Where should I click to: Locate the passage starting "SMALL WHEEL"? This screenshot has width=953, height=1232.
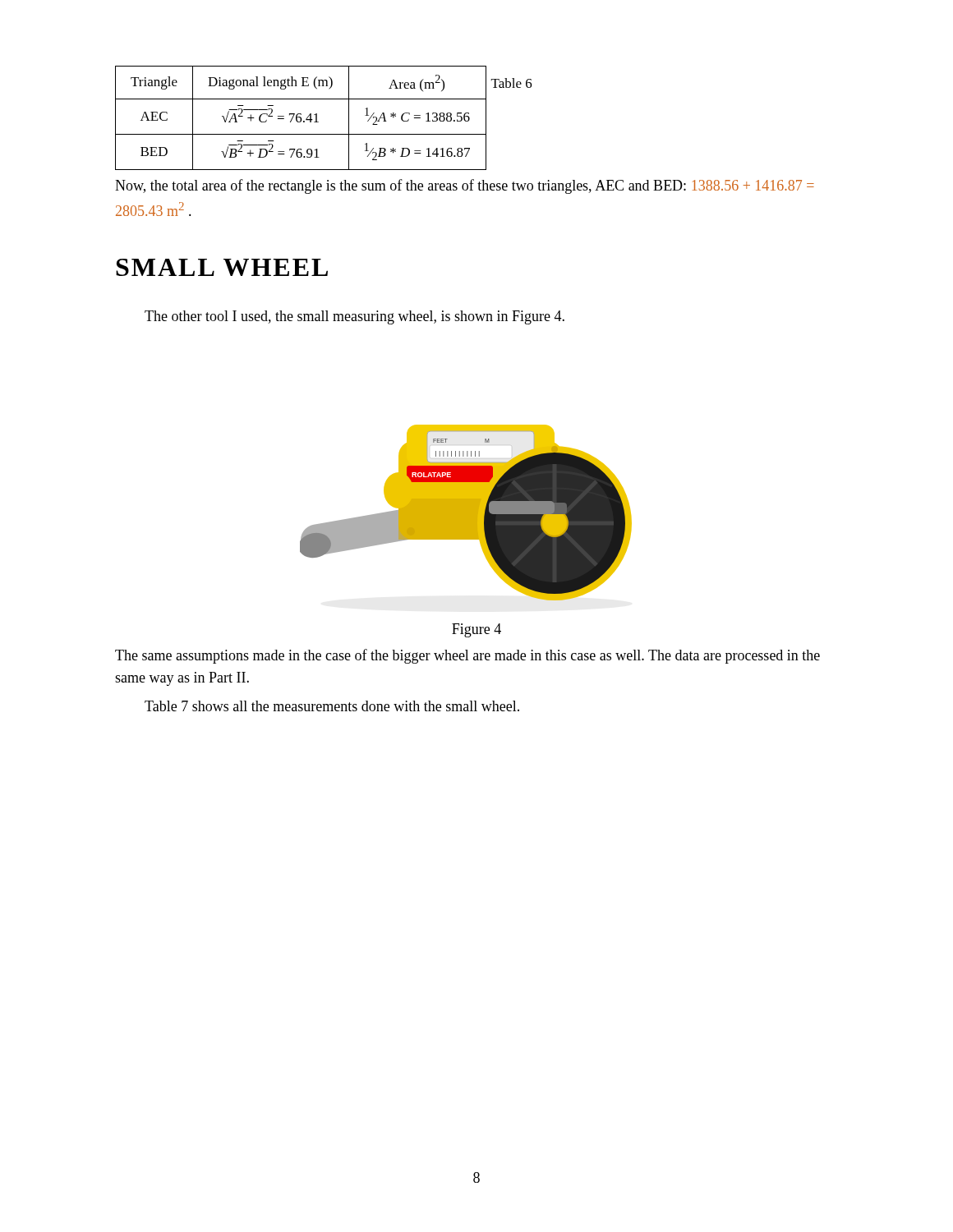click(x=223, y=267)
